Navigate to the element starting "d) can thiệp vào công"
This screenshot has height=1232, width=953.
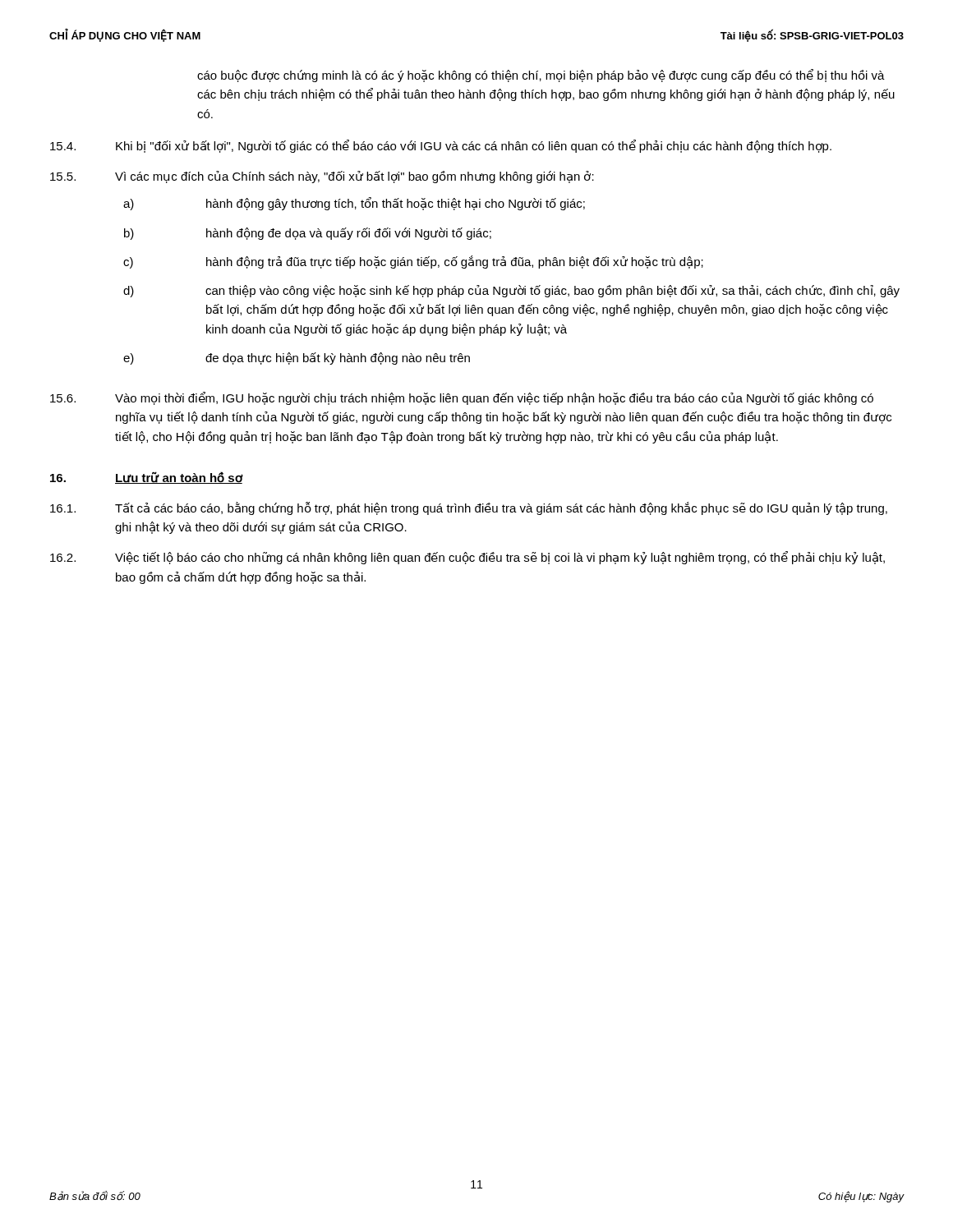coord(509,310)
